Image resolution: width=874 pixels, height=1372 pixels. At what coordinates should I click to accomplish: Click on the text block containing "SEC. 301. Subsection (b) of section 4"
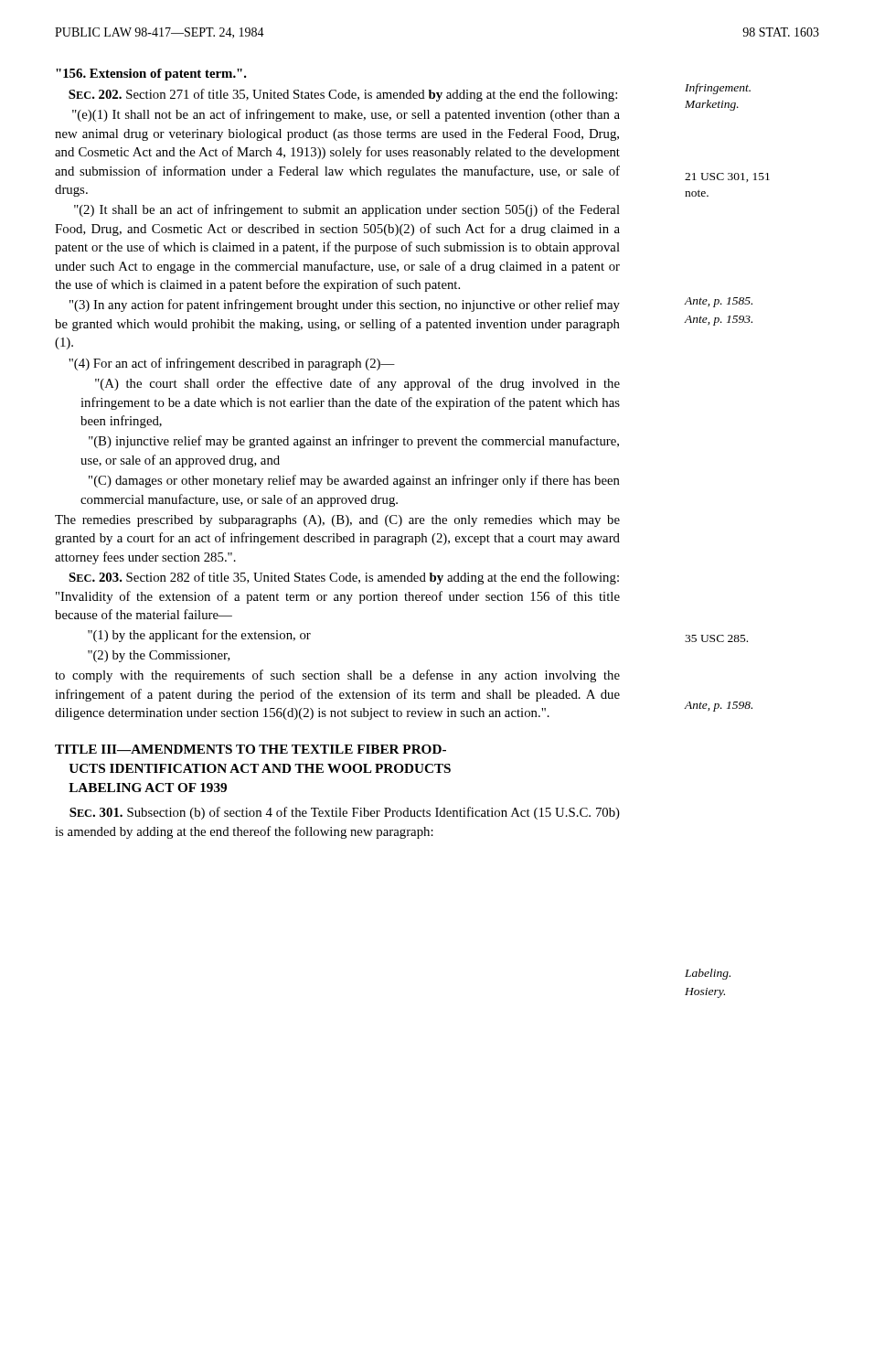coord(337,822)
